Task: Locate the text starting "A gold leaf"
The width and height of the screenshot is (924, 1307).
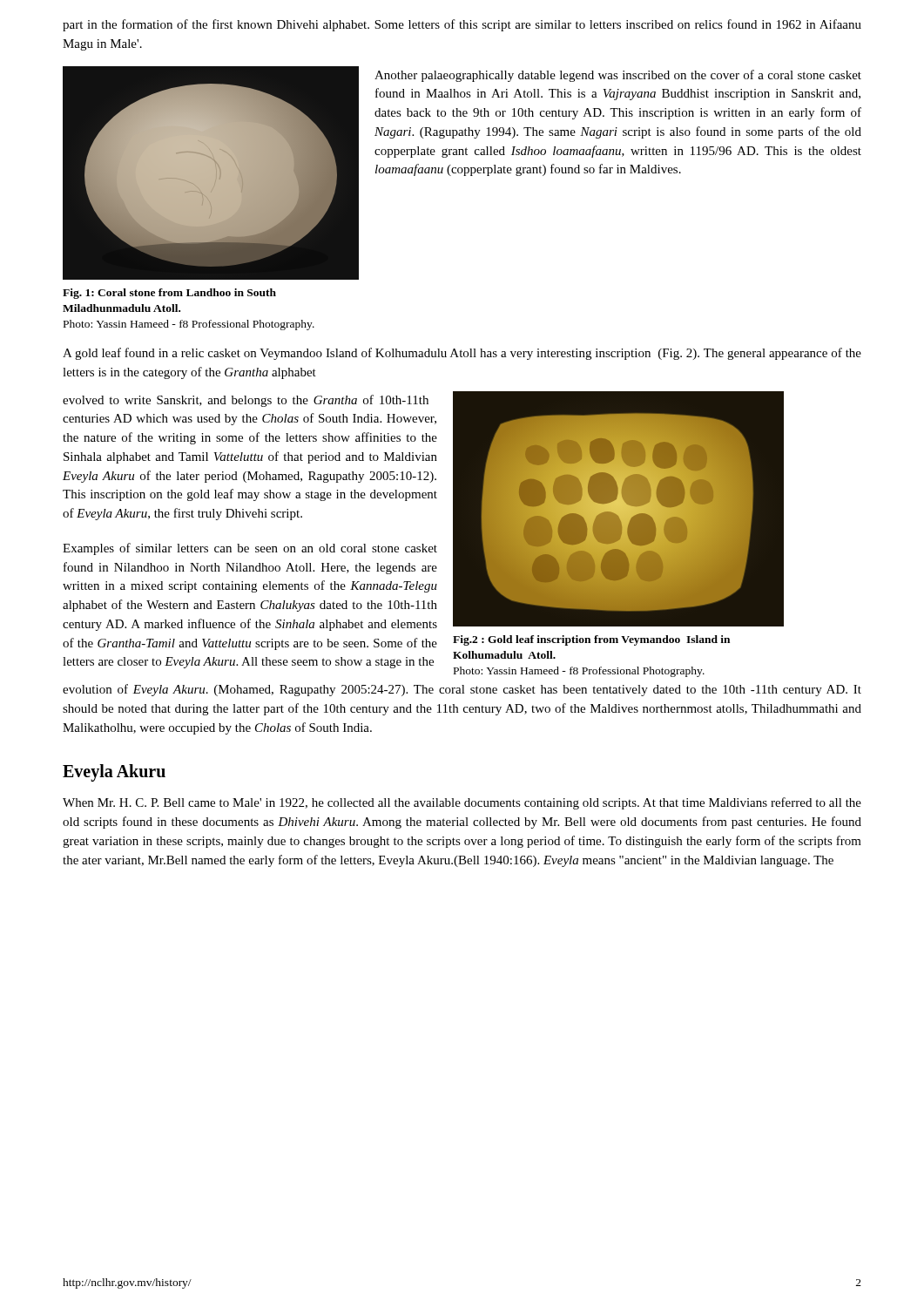Action: pos(462,363)
